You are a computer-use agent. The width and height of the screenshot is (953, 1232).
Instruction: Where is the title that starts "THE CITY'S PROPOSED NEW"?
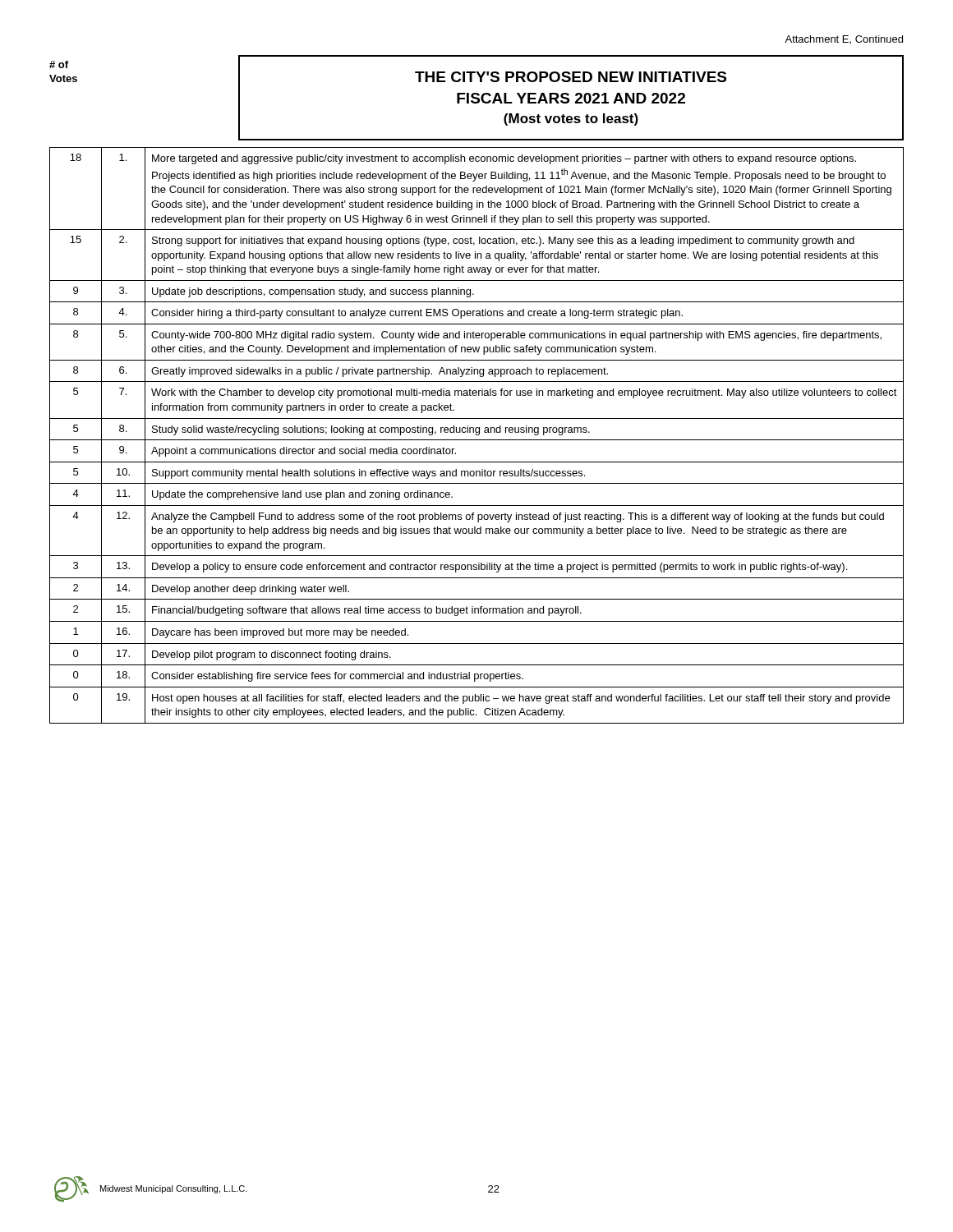coord(571,98)
